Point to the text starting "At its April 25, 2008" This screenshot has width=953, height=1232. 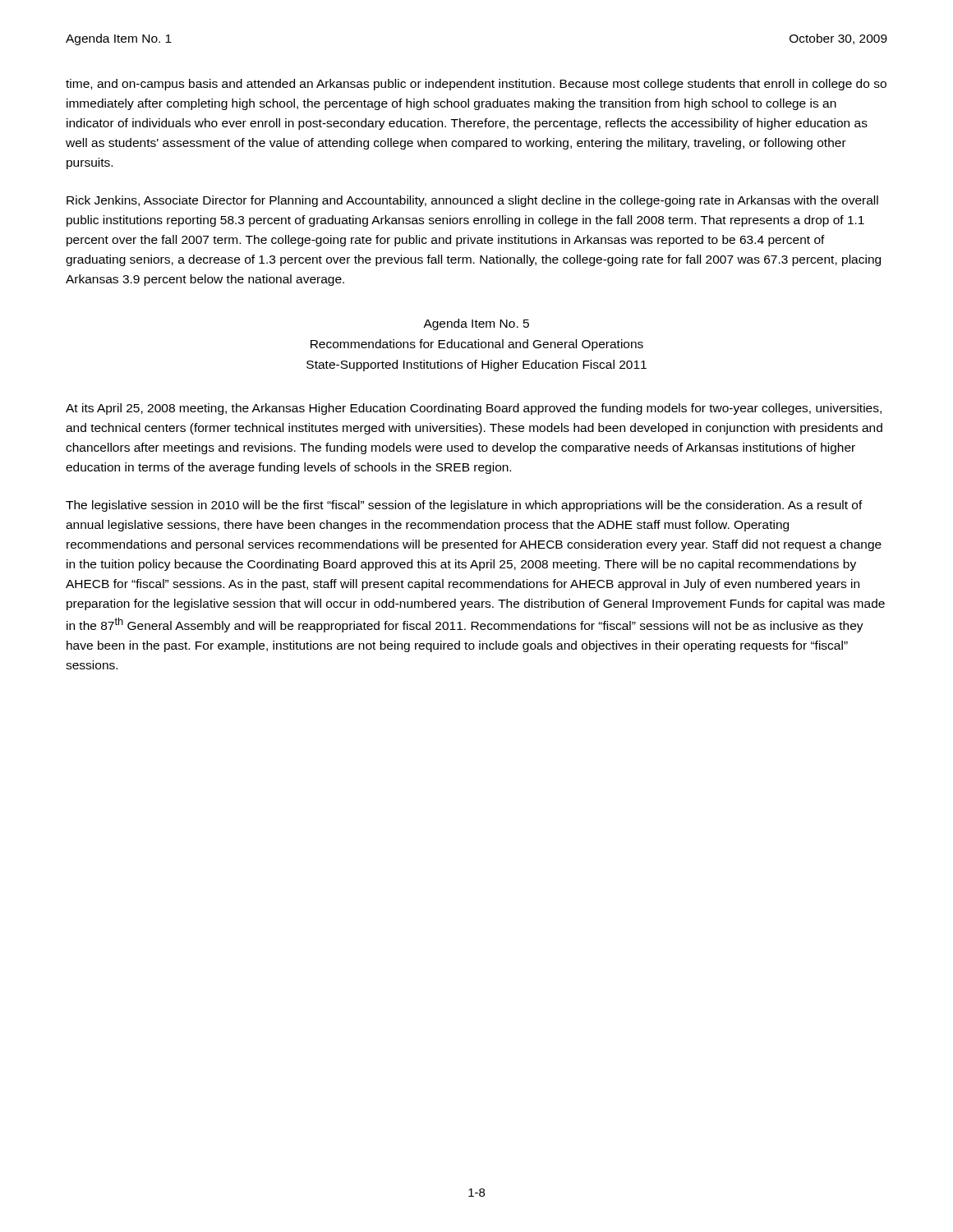point(474,437)
